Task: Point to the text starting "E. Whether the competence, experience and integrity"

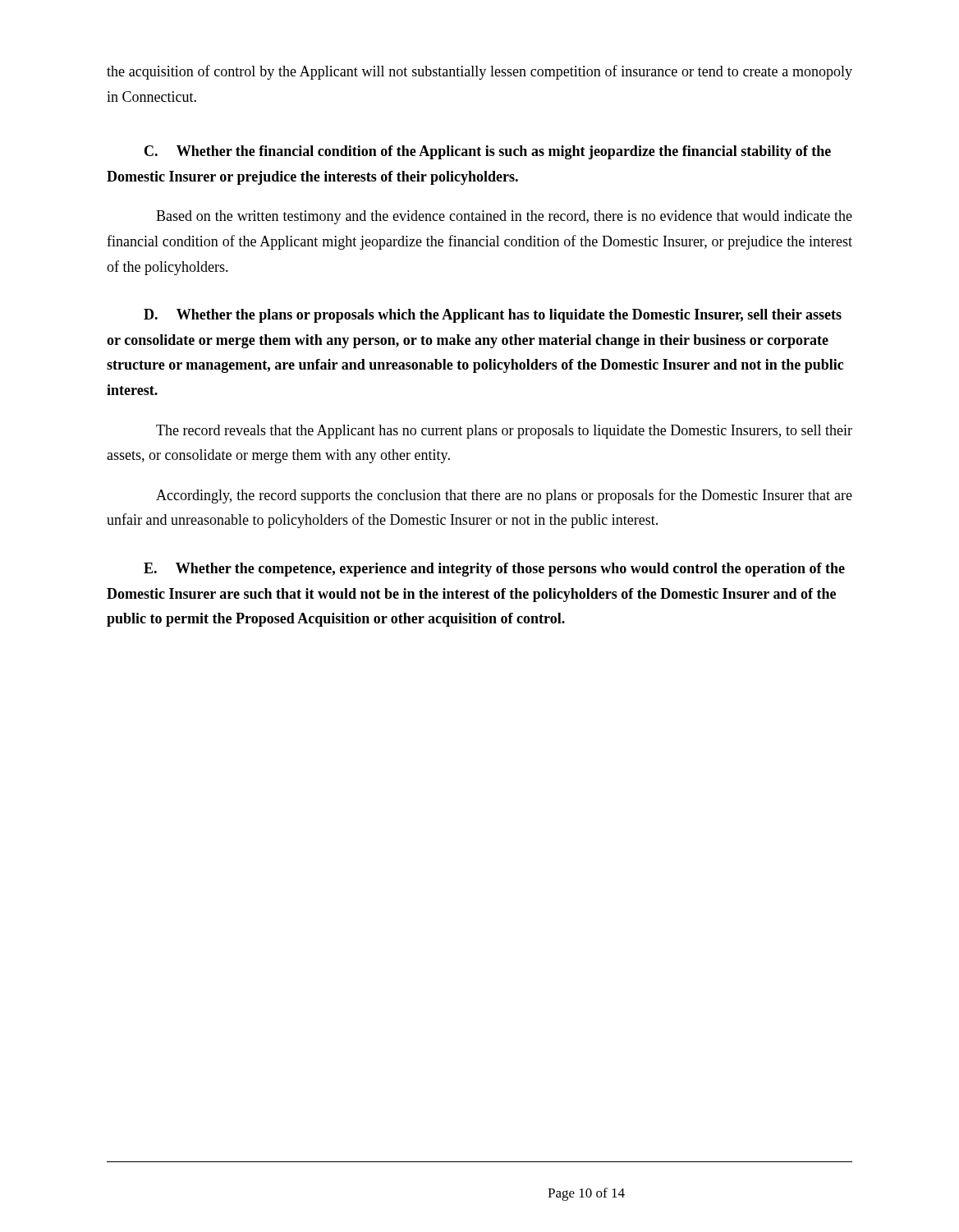Action: coord(476,593)
